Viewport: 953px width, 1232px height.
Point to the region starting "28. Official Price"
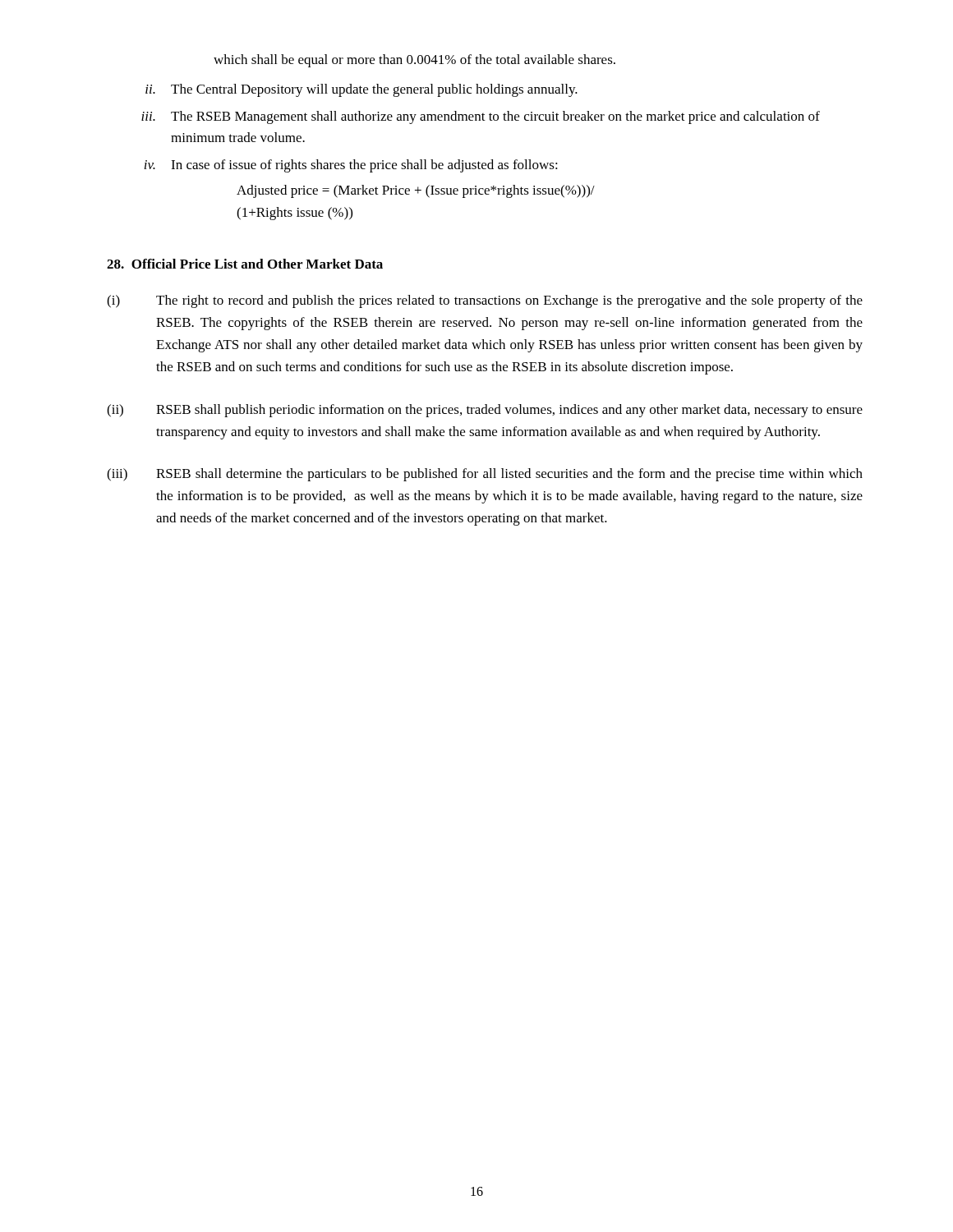pyautogui.click(x=245, y=264)
